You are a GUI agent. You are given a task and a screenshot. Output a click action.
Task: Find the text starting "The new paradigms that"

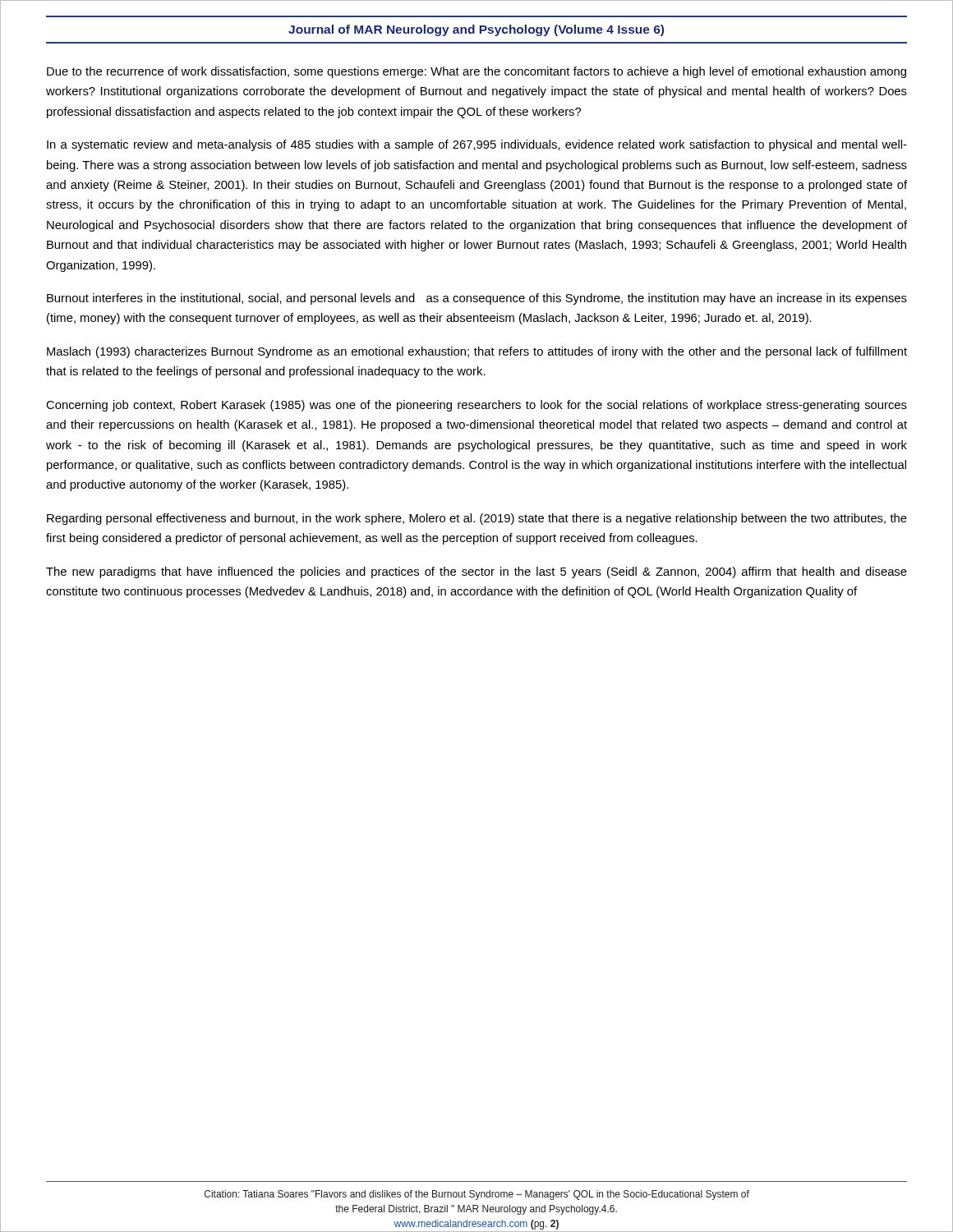476,581
